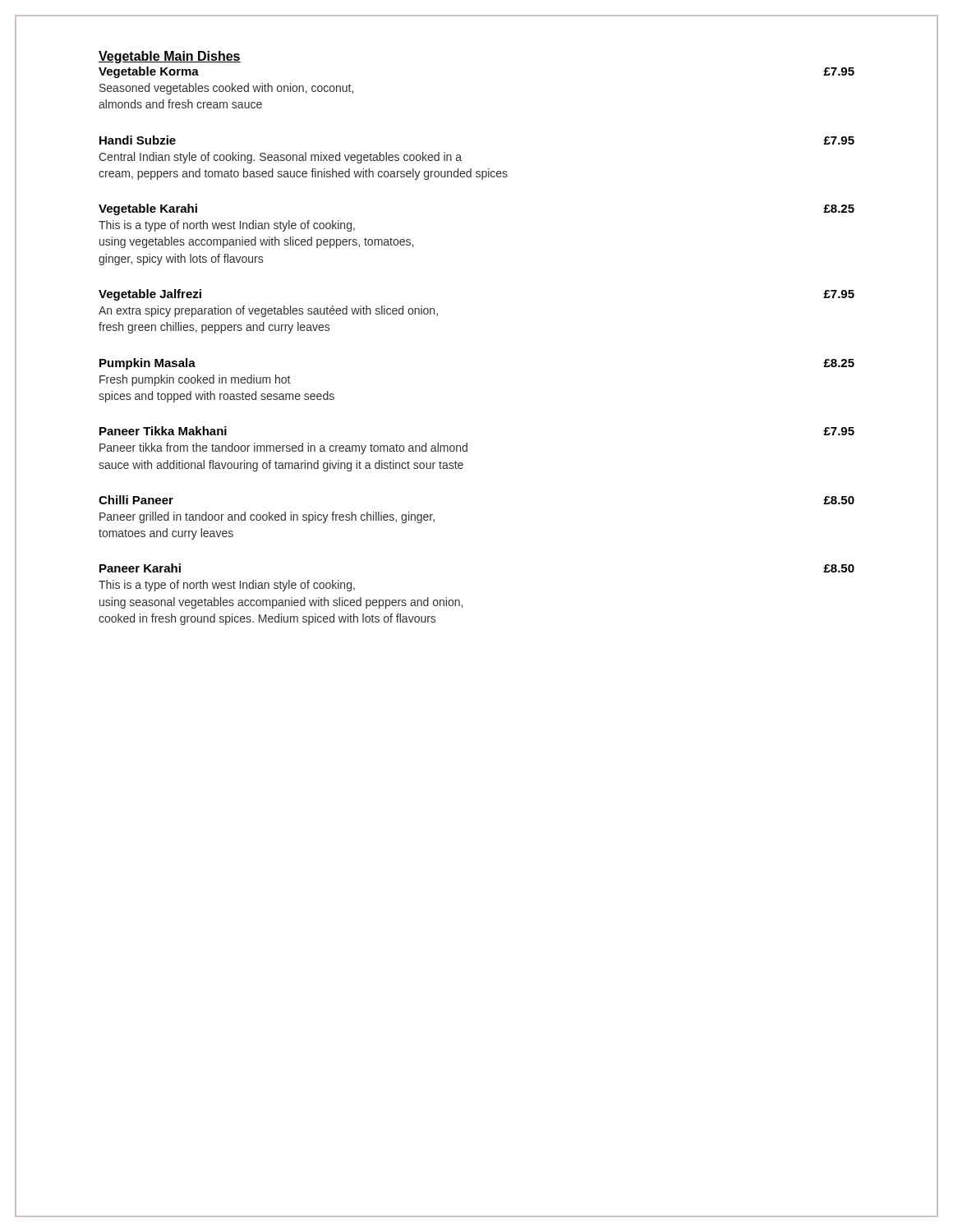Click on the region starting "Vegetable Karahi This is a"
The image size is (953, 1232).
[x=147, y=209]
